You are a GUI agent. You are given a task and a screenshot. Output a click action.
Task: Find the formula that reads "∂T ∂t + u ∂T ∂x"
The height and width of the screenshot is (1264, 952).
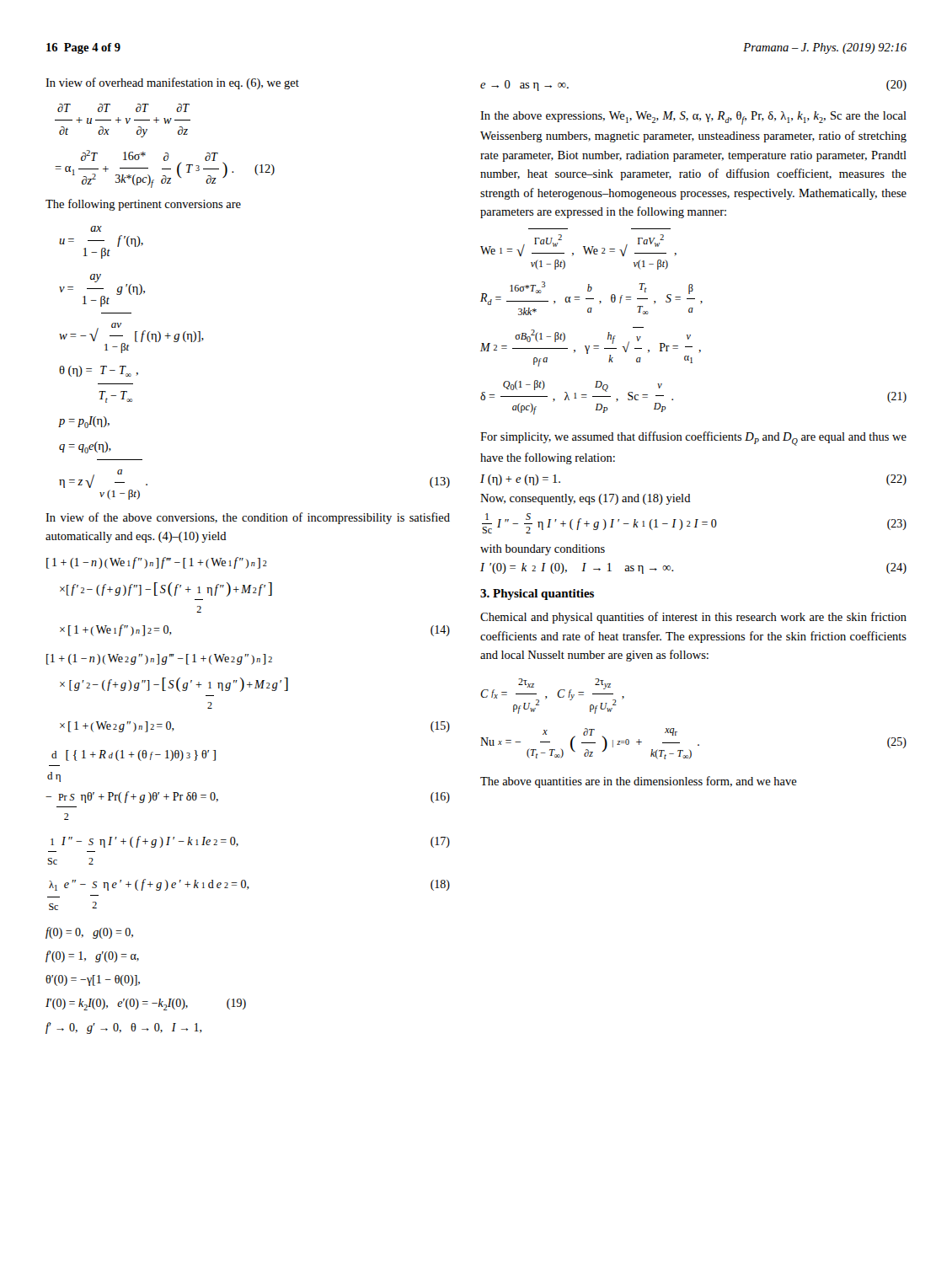pyautogui.click(x=165, y=145)
